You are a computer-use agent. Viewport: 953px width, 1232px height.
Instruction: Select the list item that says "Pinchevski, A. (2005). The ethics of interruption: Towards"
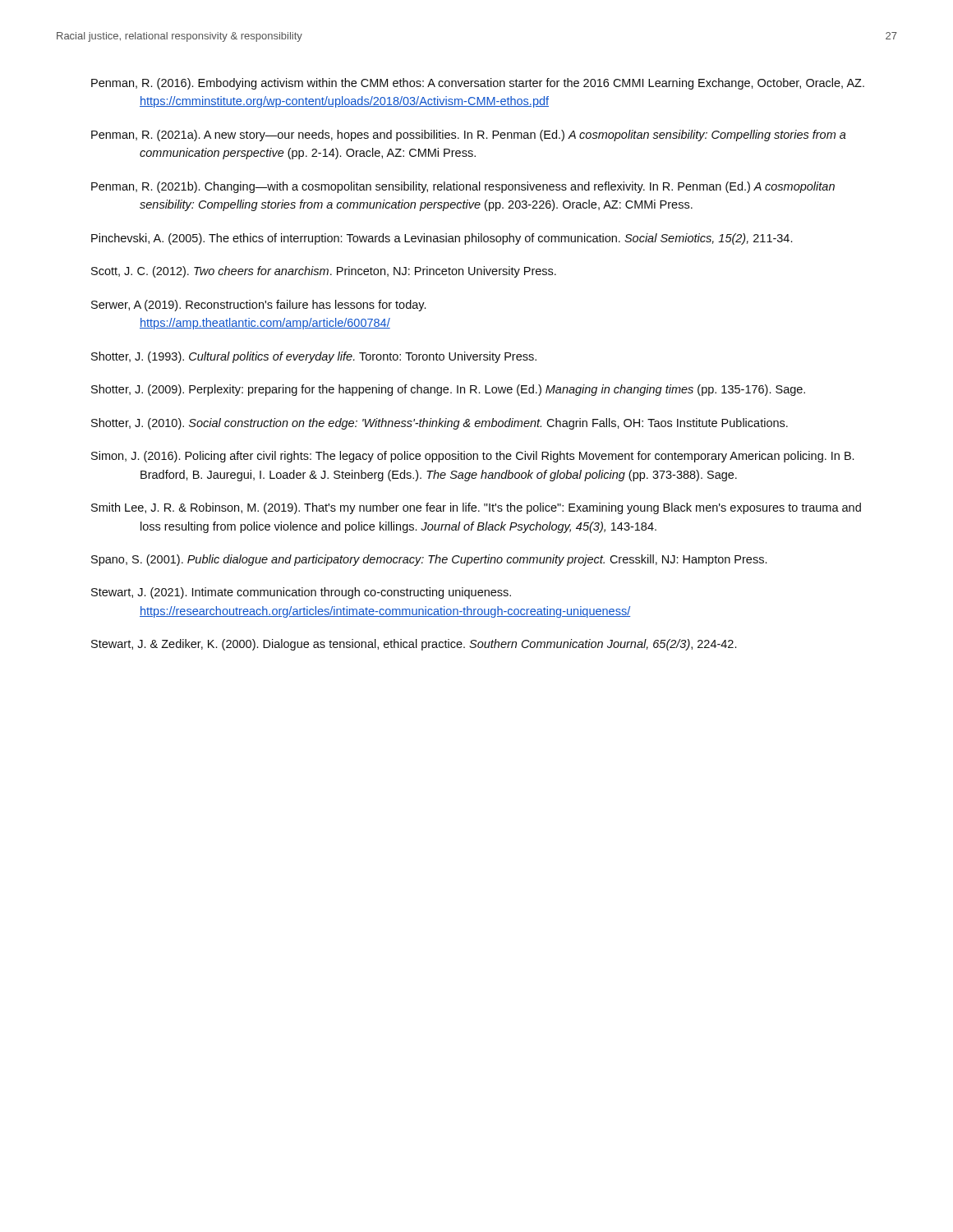click(442, 238)
